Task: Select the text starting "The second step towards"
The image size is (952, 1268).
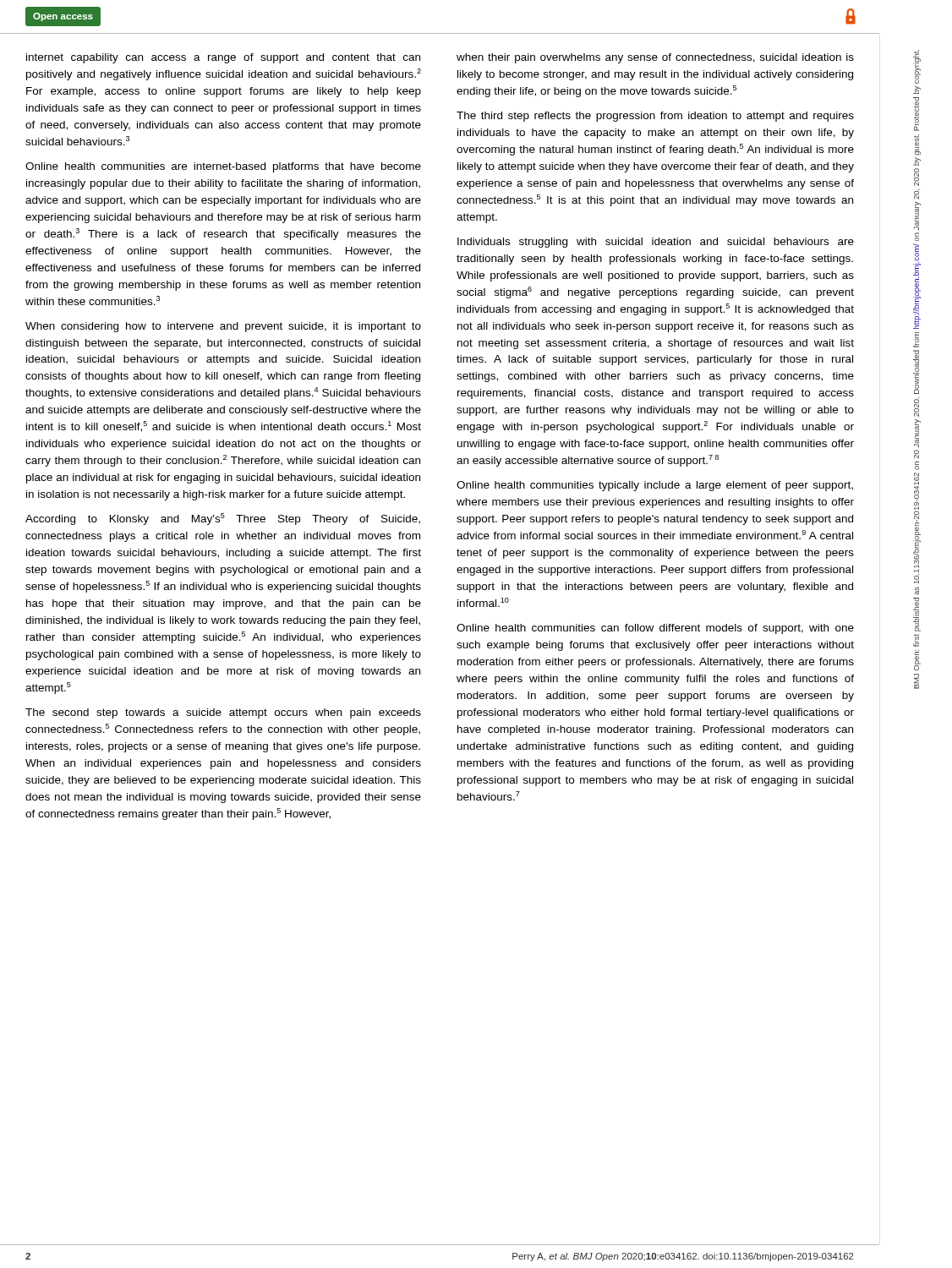Action: point(223,763)
